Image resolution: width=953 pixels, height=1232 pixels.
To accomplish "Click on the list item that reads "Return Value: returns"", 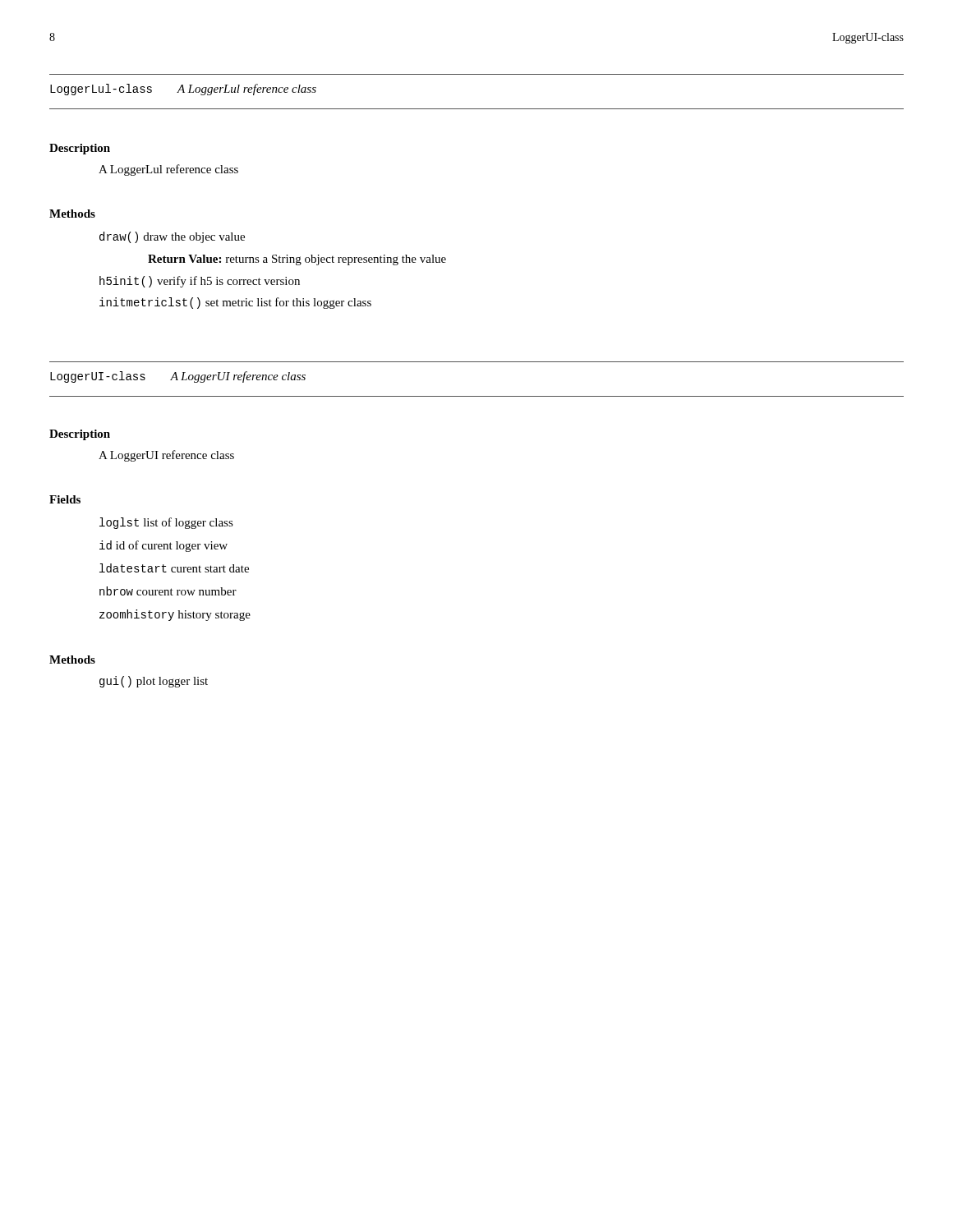I will 297,259.
